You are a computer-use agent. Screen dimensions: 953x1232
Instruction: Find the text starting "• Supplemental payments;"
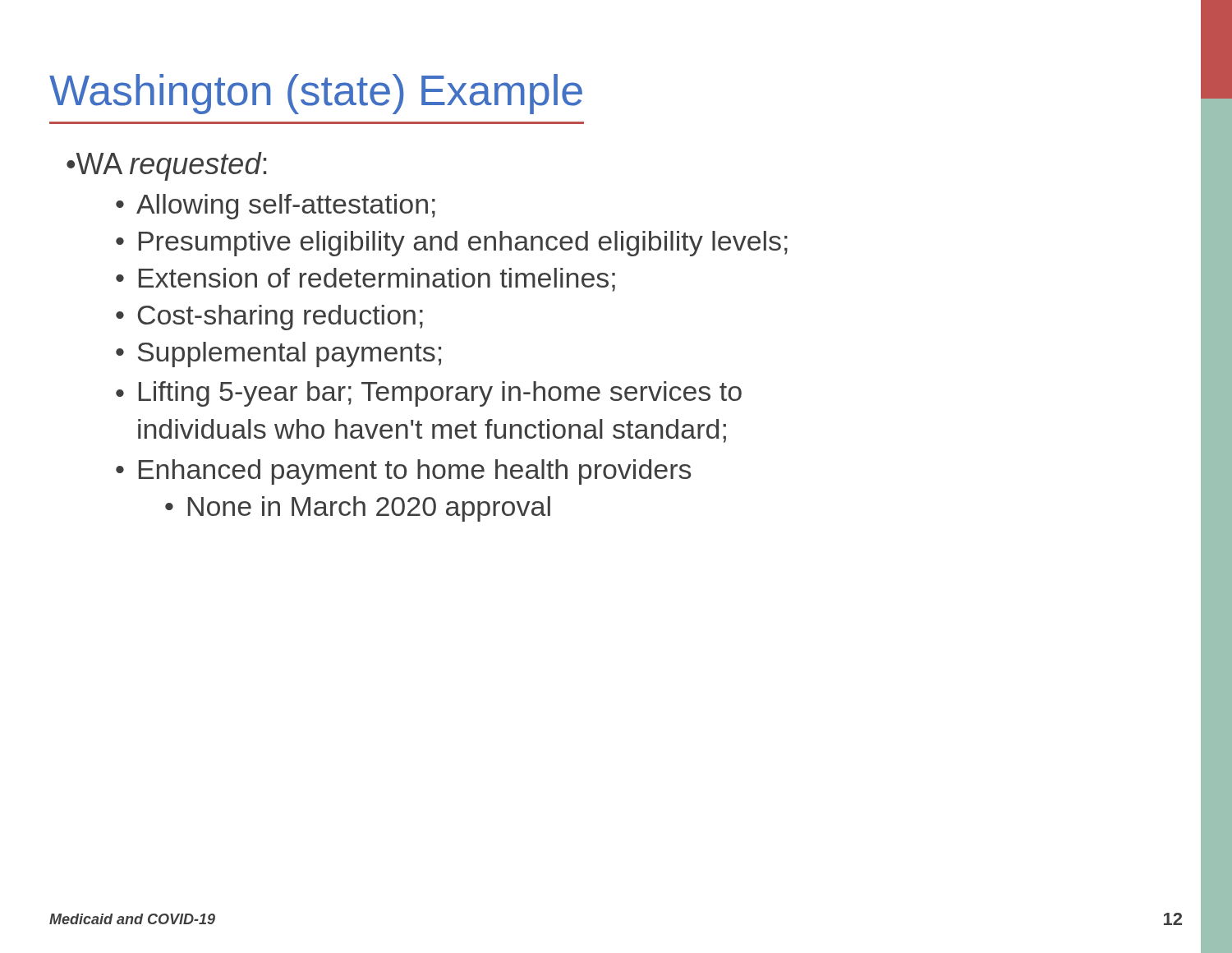[x=279, y=352]
